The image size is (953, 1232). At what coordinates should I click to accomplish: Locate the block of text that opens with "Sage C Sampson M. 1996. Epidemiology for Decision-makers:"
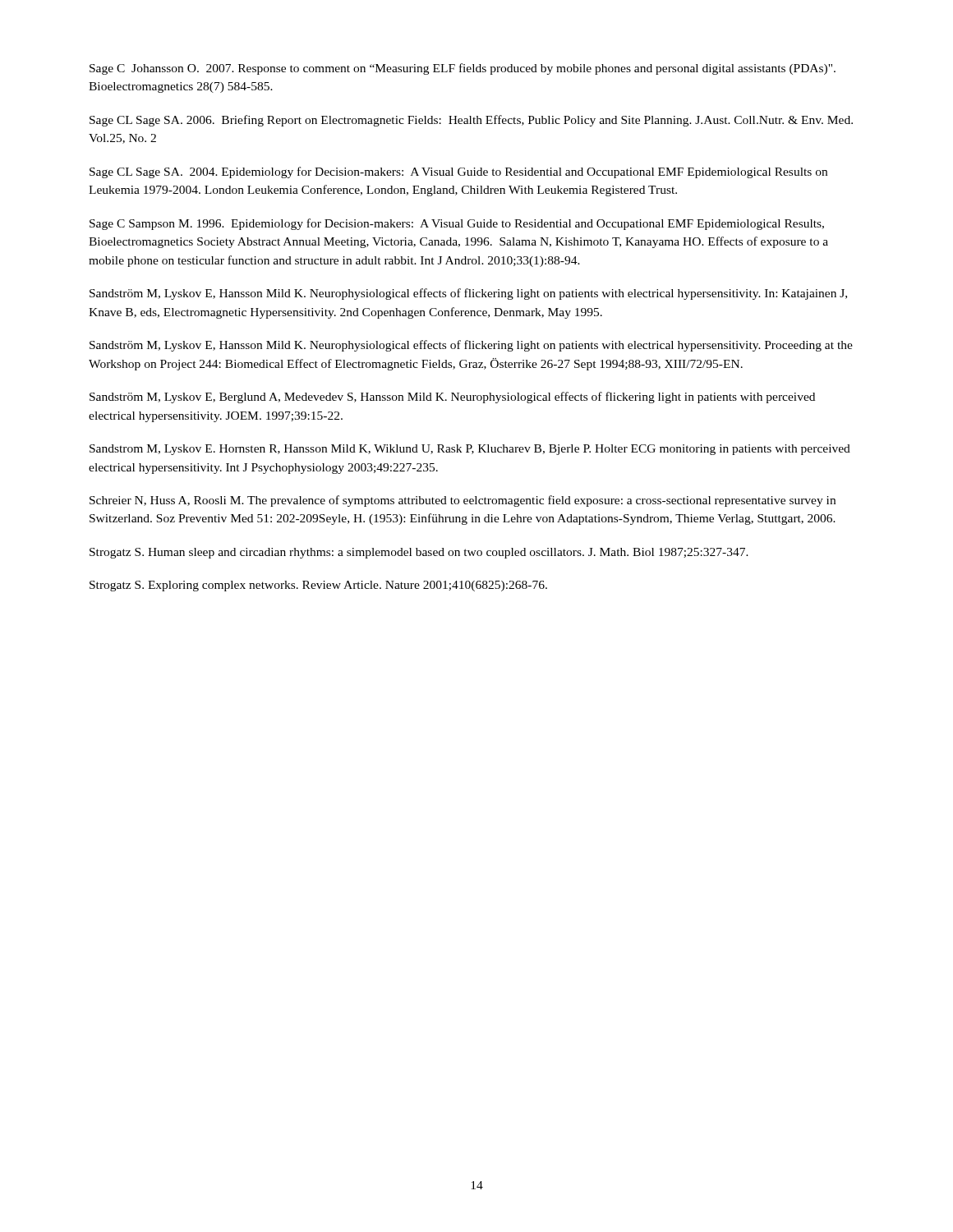tap(458, 241)
